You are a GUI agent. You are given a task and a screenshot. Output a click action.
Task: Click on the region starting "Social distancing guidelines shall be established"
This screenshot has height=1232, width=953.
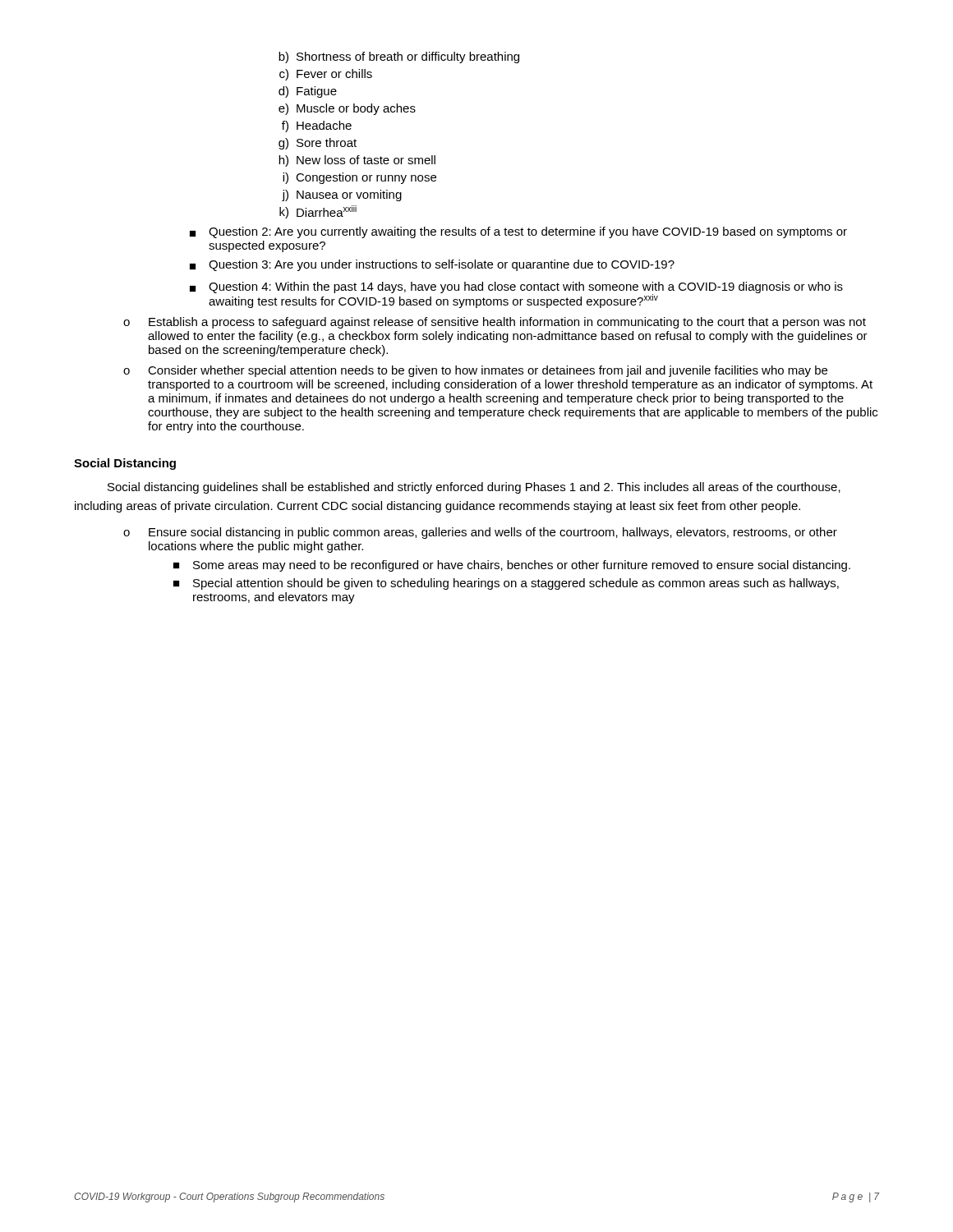457,496
